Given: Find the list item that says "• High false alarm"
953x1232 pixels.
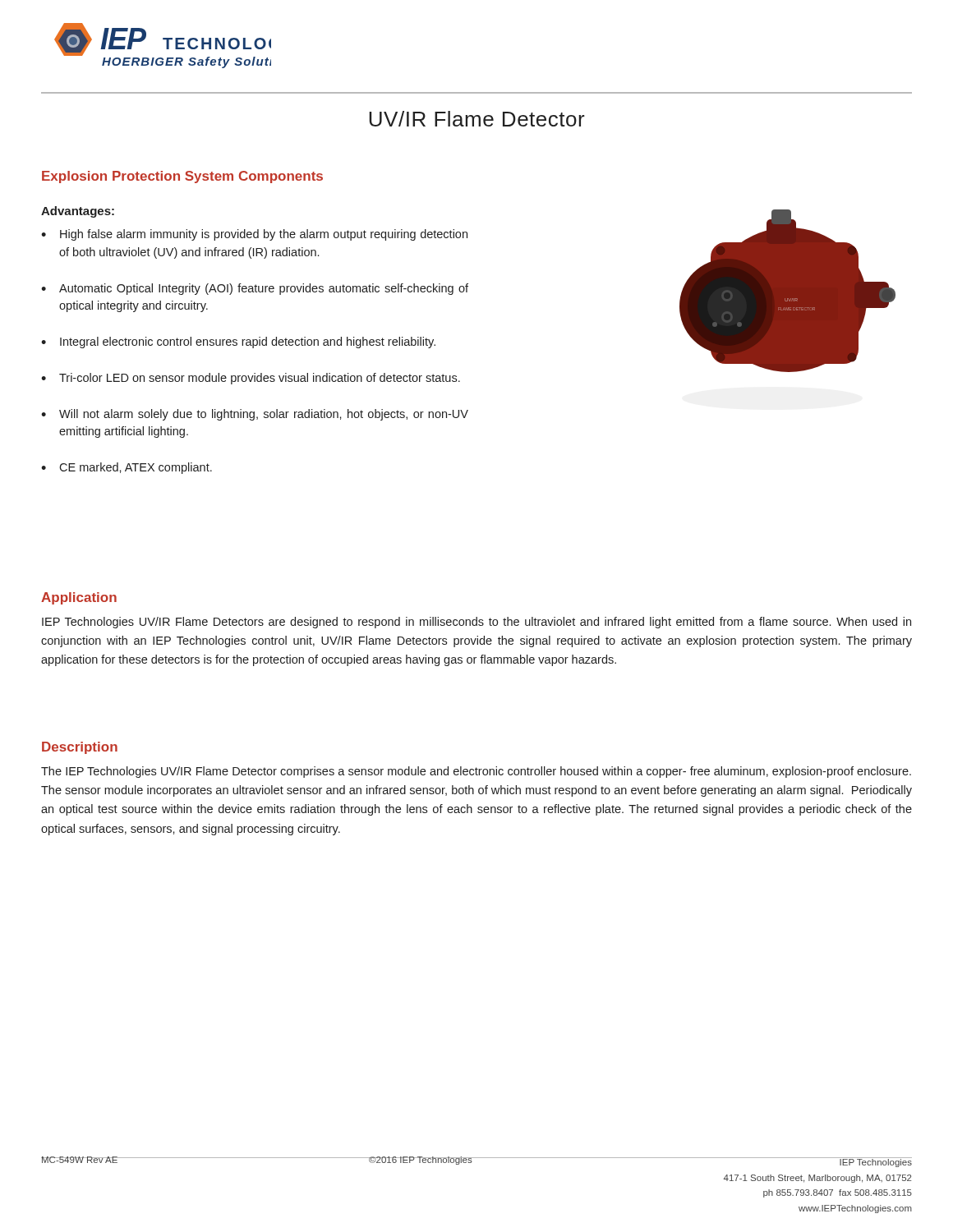Looking at the screenshot, I should [x=255, y=244].
